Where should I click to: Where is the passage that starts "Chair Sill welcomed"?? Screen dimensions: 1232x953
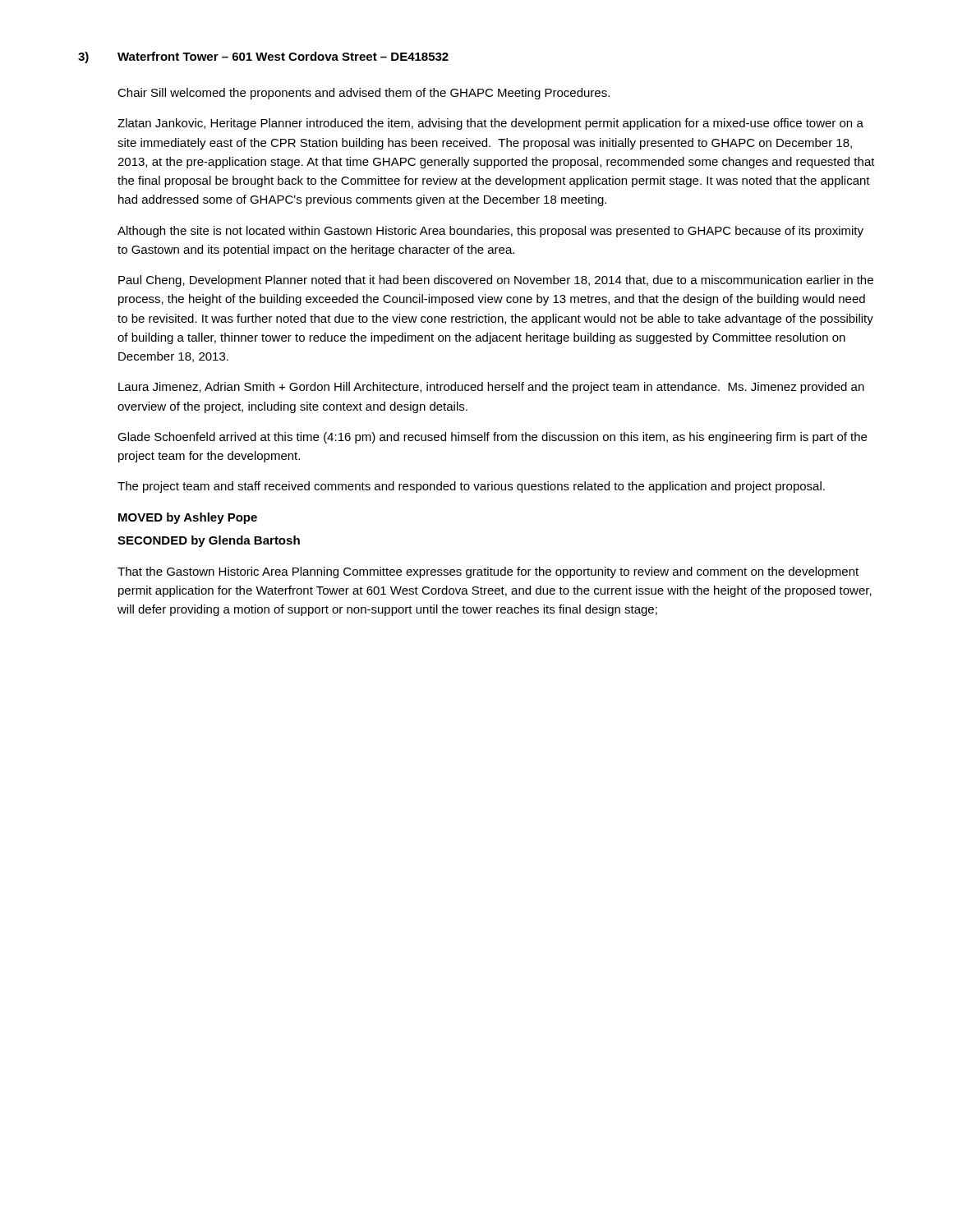click(x=364, y=92)
